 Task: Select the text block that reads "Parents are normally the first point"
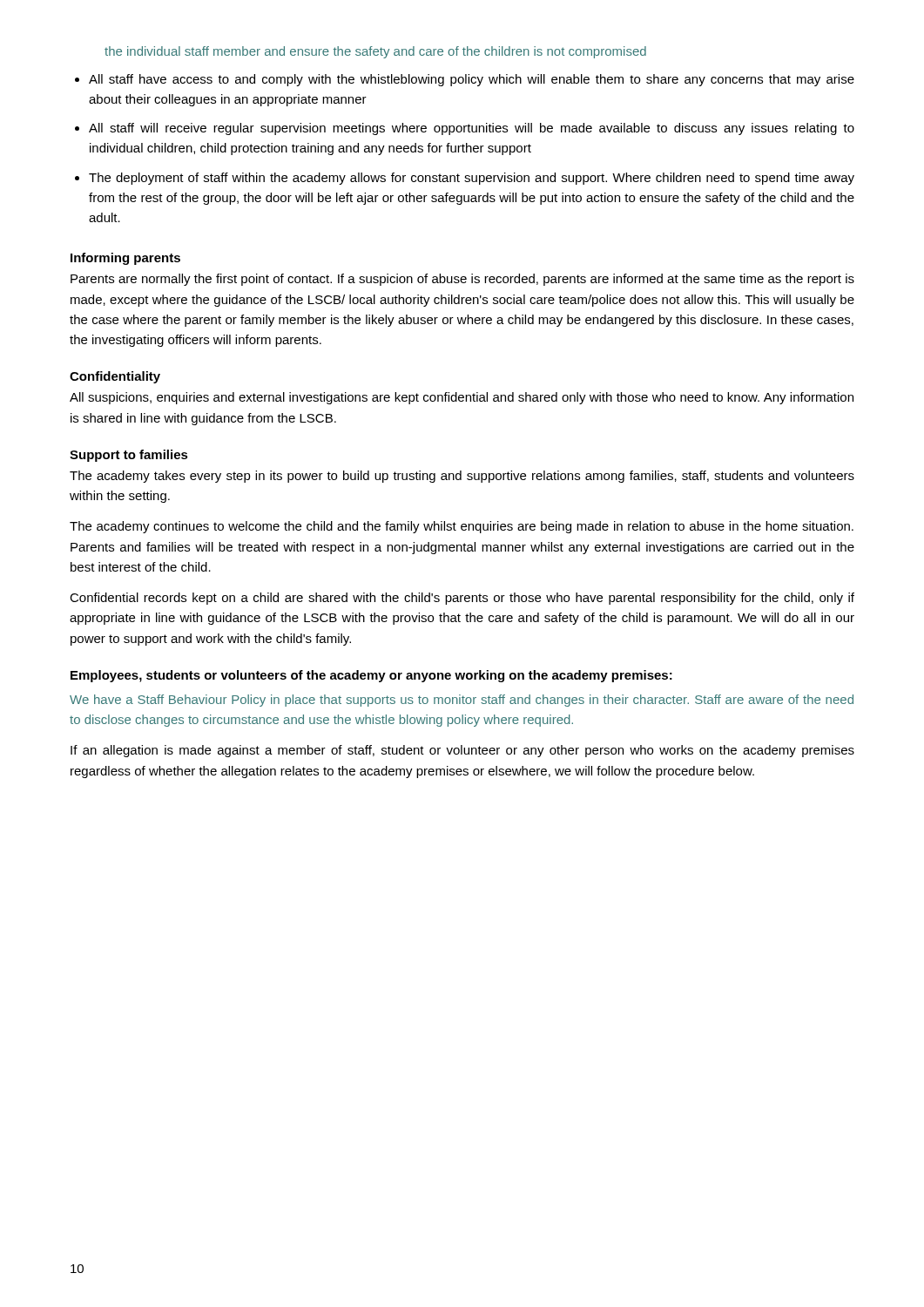coord(462,309)
